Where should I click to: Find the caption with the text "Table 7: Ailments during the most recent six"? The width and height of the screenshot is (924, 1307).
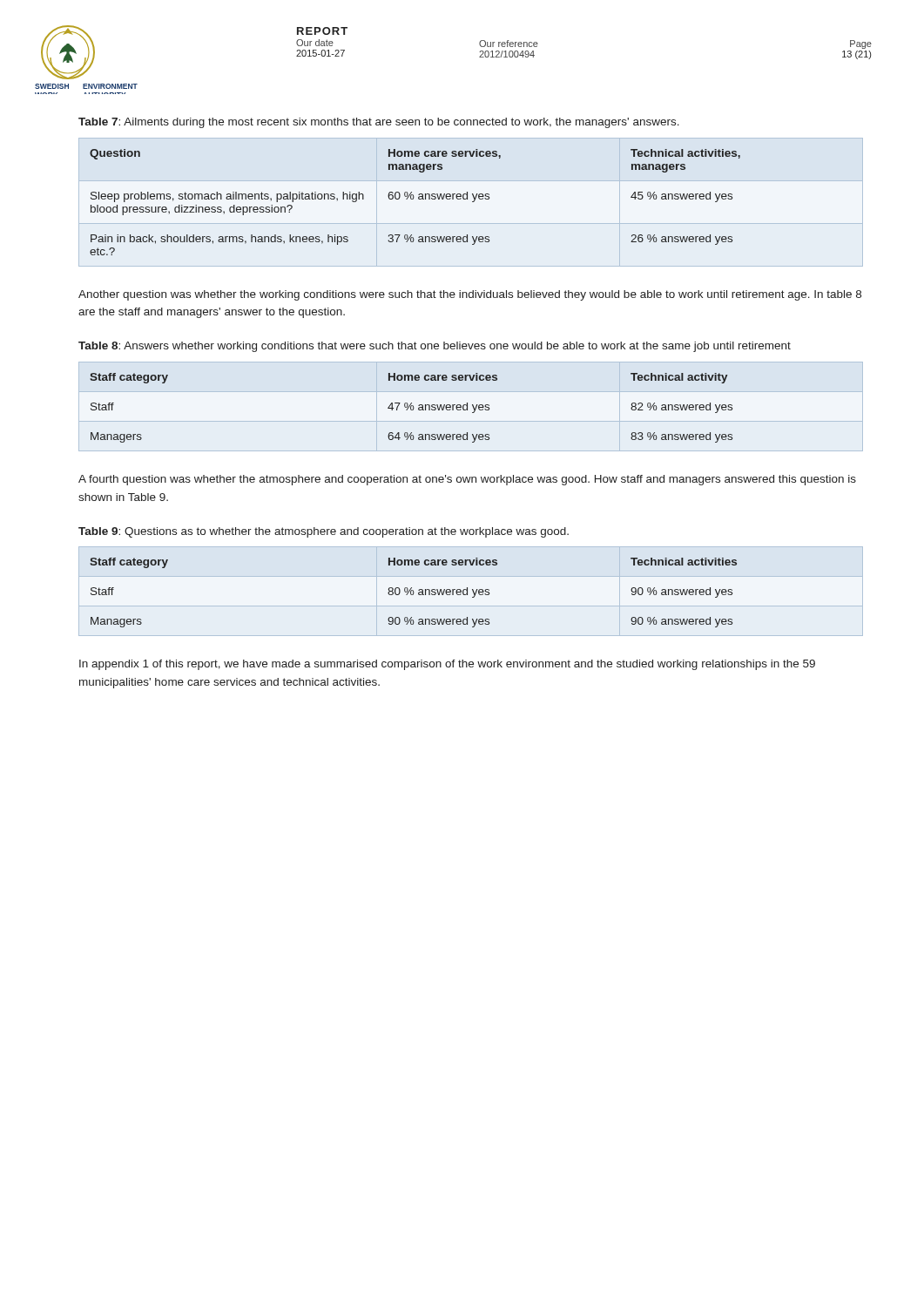[x=379, y=122]
